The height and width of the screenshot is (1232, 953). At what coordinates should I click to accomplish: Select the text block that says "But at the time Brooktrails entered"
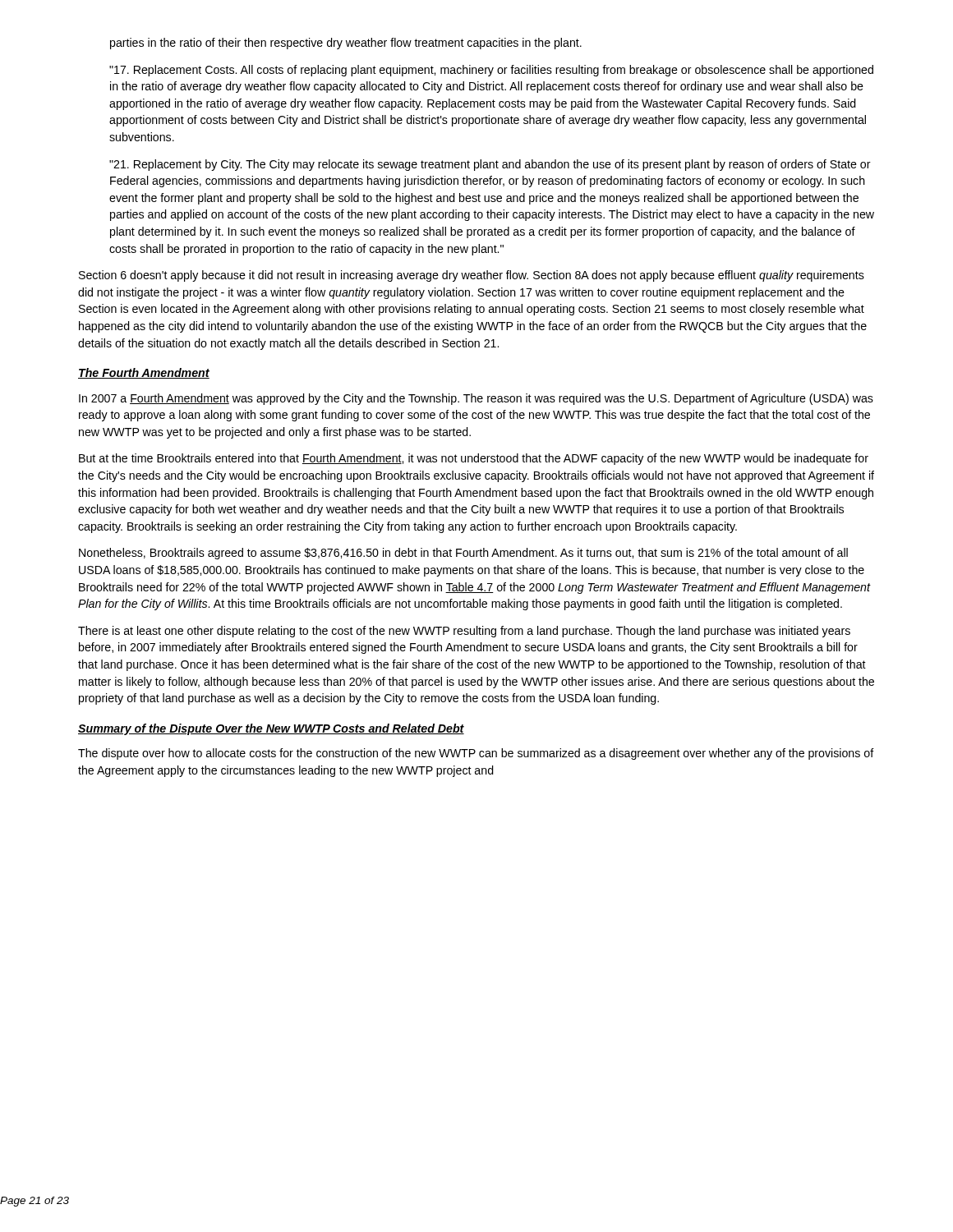[476, 493]
